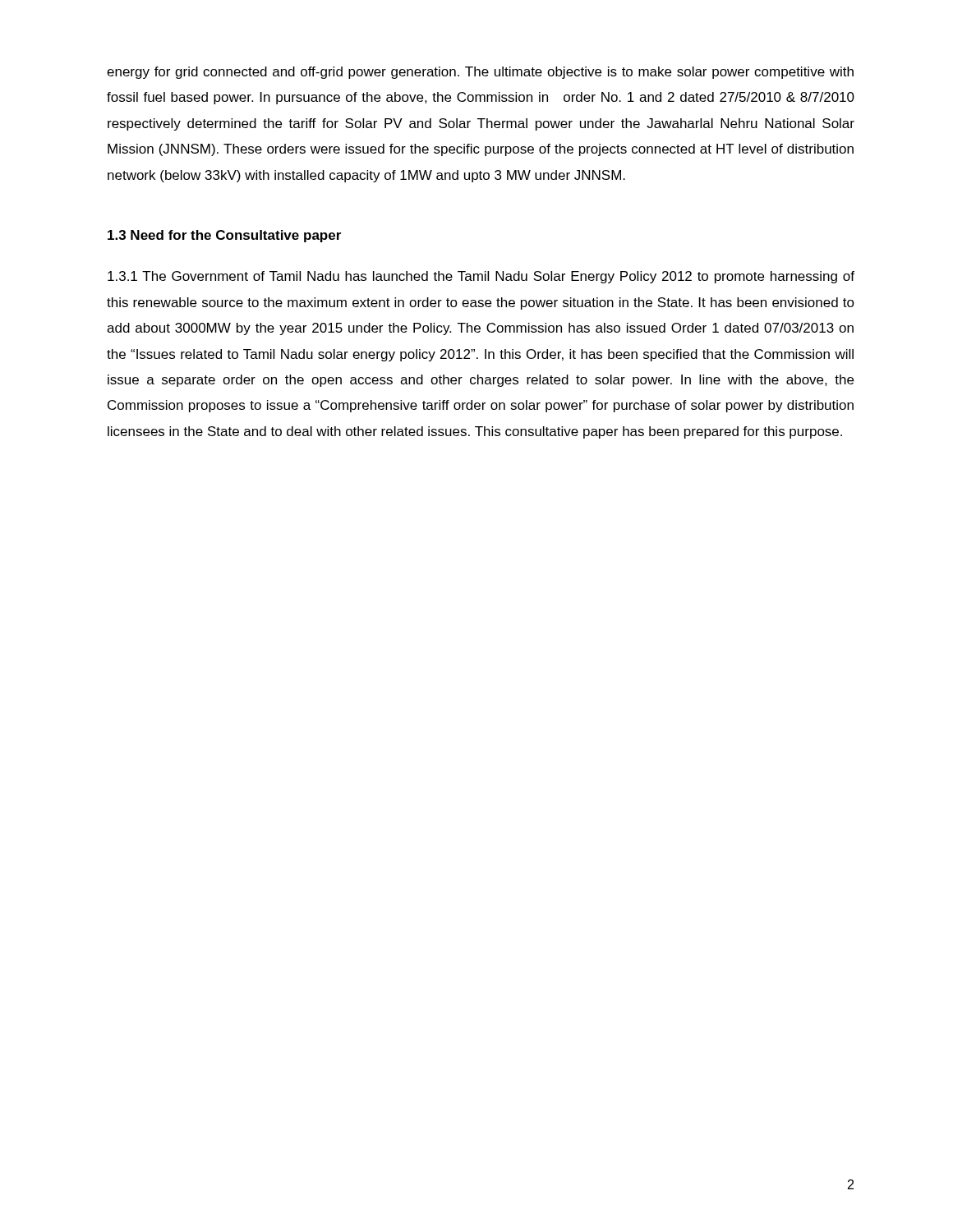Find the section header on this page that starts "1.3 Need for the"
The image size is (953, 1232).
[x=224, y=235]
